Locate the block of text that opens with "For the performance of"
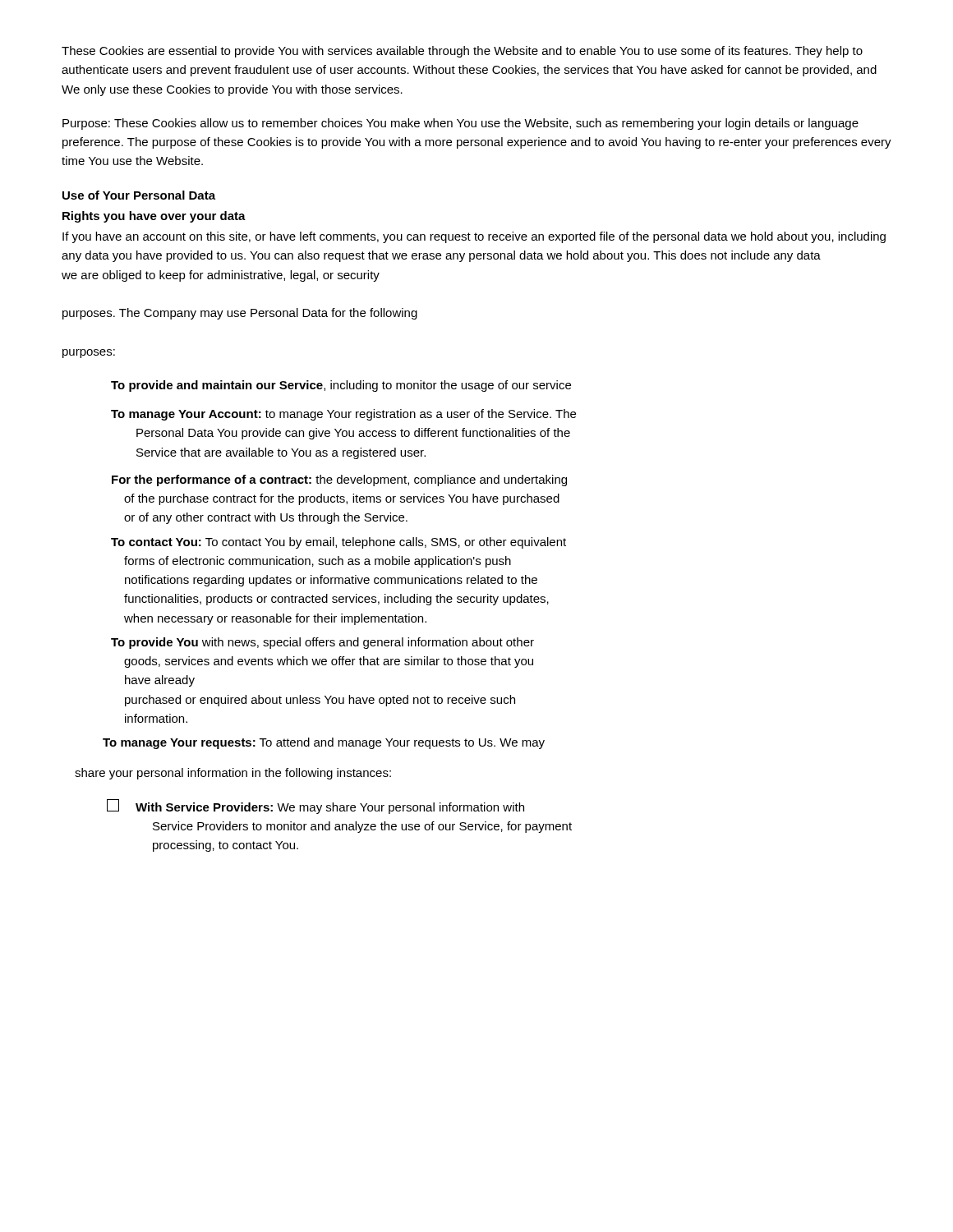The width and height of the screenshot is (953, 1232). [x=339, y=500]
